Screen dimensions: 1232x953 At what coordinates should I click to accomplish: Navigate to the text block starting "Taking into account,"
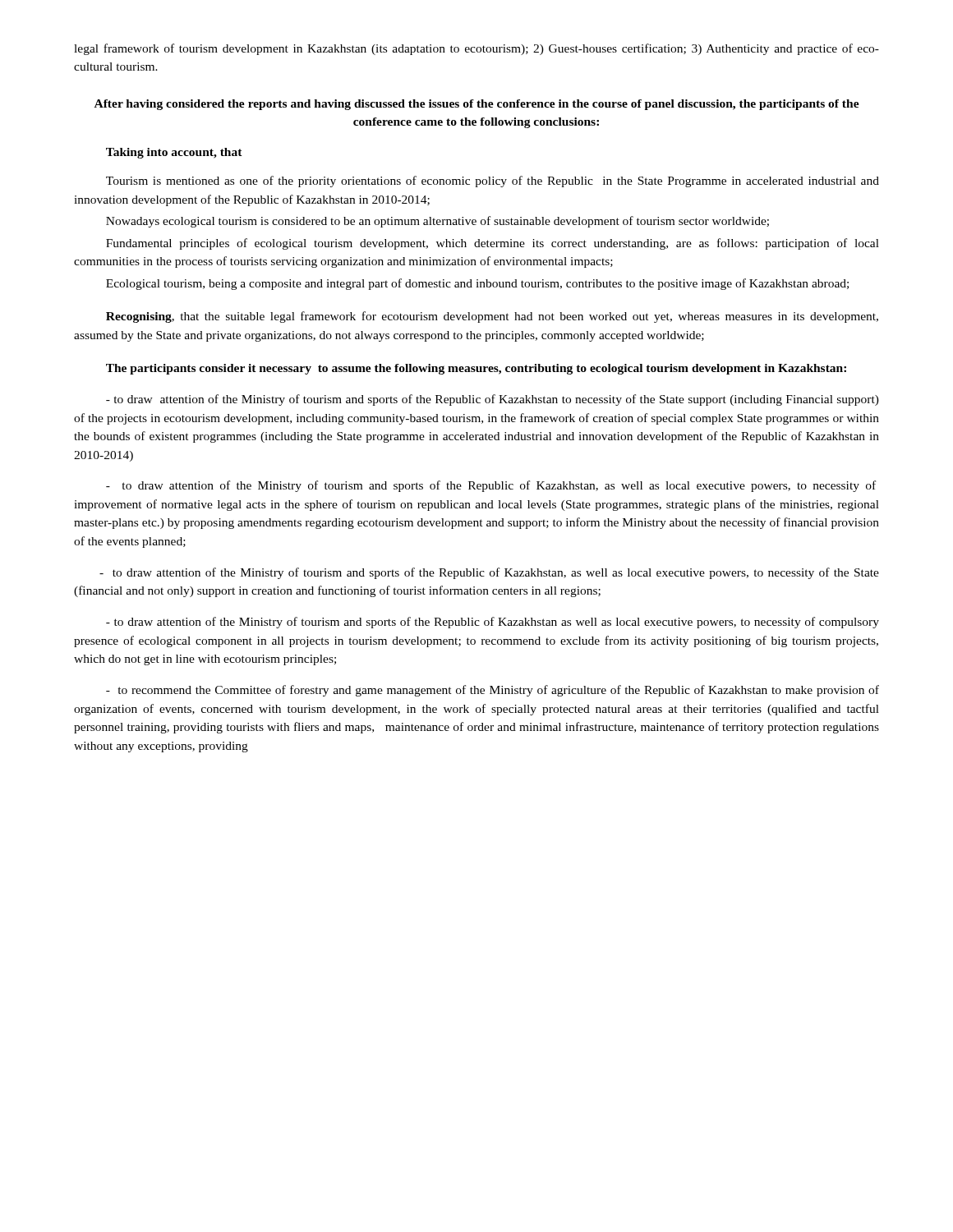pos(174,153)
